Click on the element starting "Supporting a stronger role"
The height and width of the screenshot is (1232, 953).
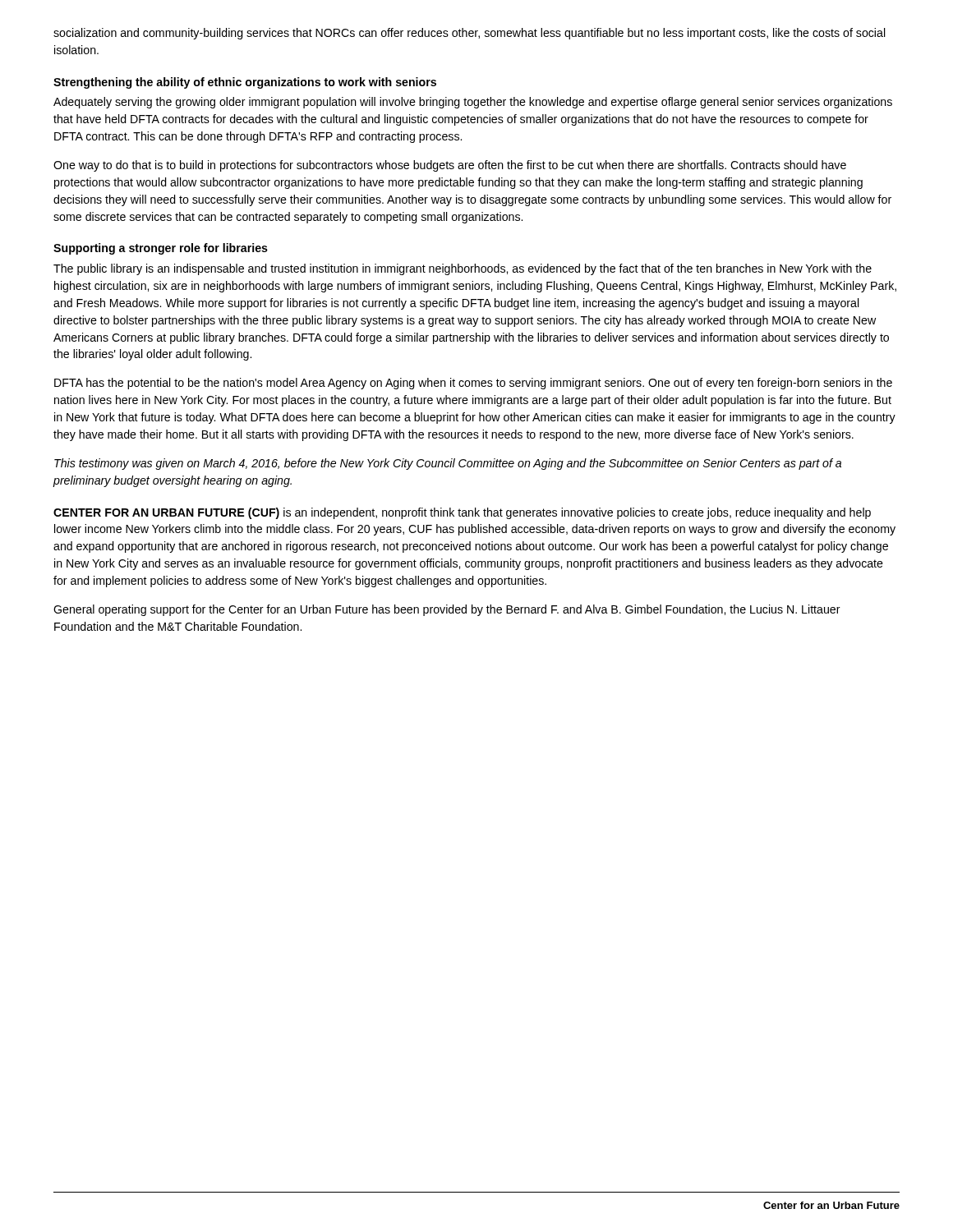click(x=161, y=248)
